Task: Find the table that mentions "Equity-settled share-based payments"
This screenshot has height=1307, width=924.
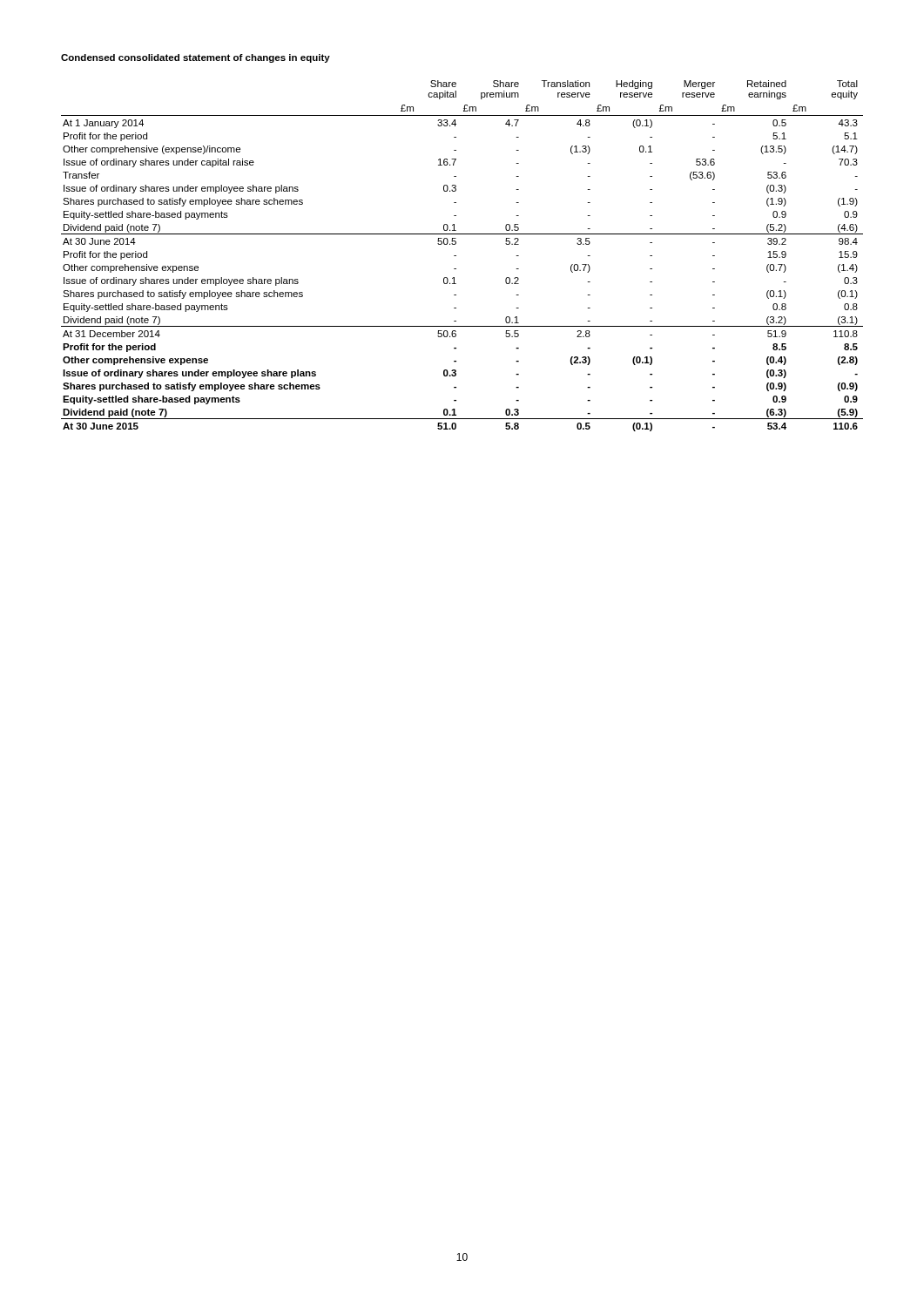Action: [462, 254]
